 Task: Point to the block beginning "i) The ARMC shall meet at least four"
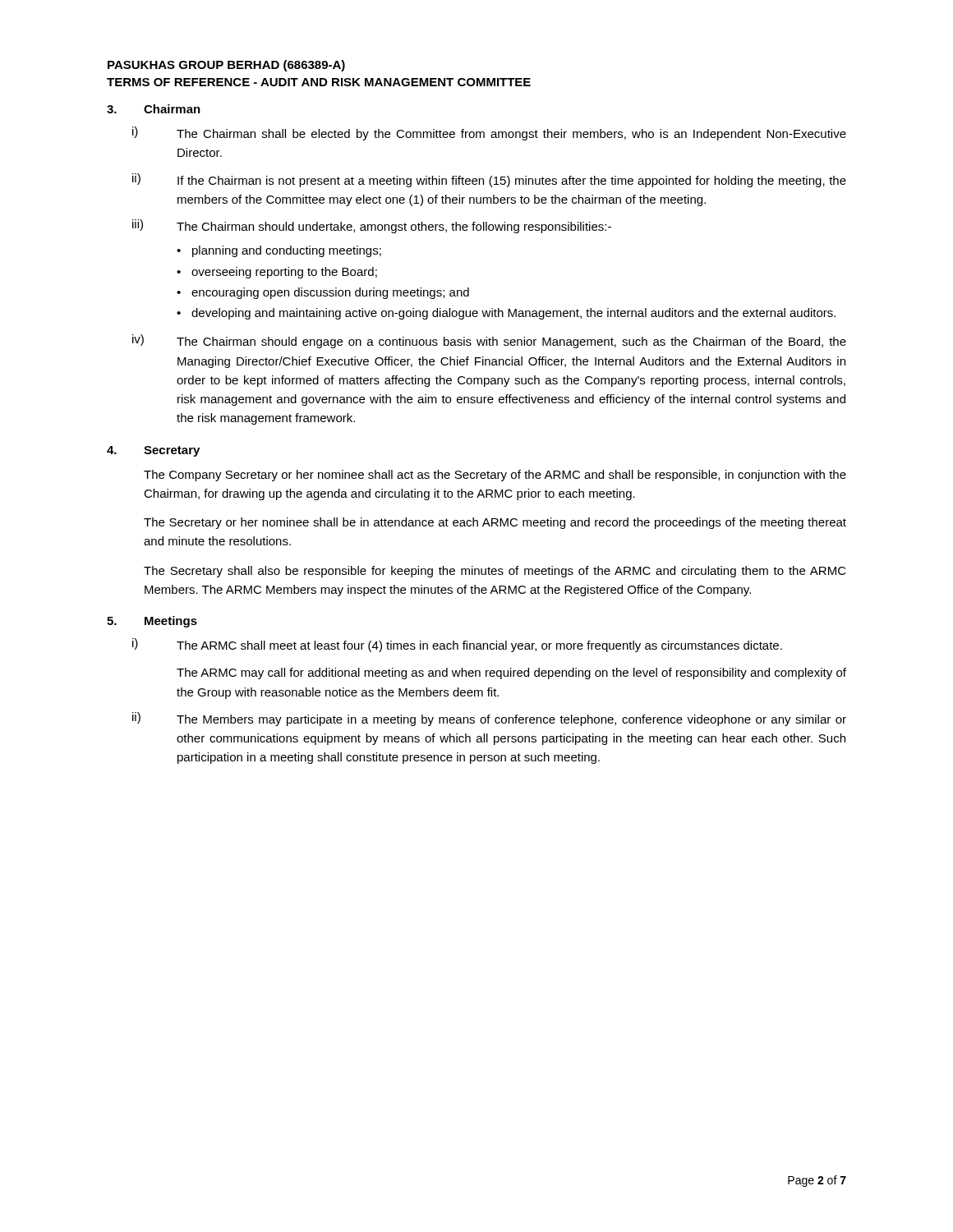coord(476,668)
